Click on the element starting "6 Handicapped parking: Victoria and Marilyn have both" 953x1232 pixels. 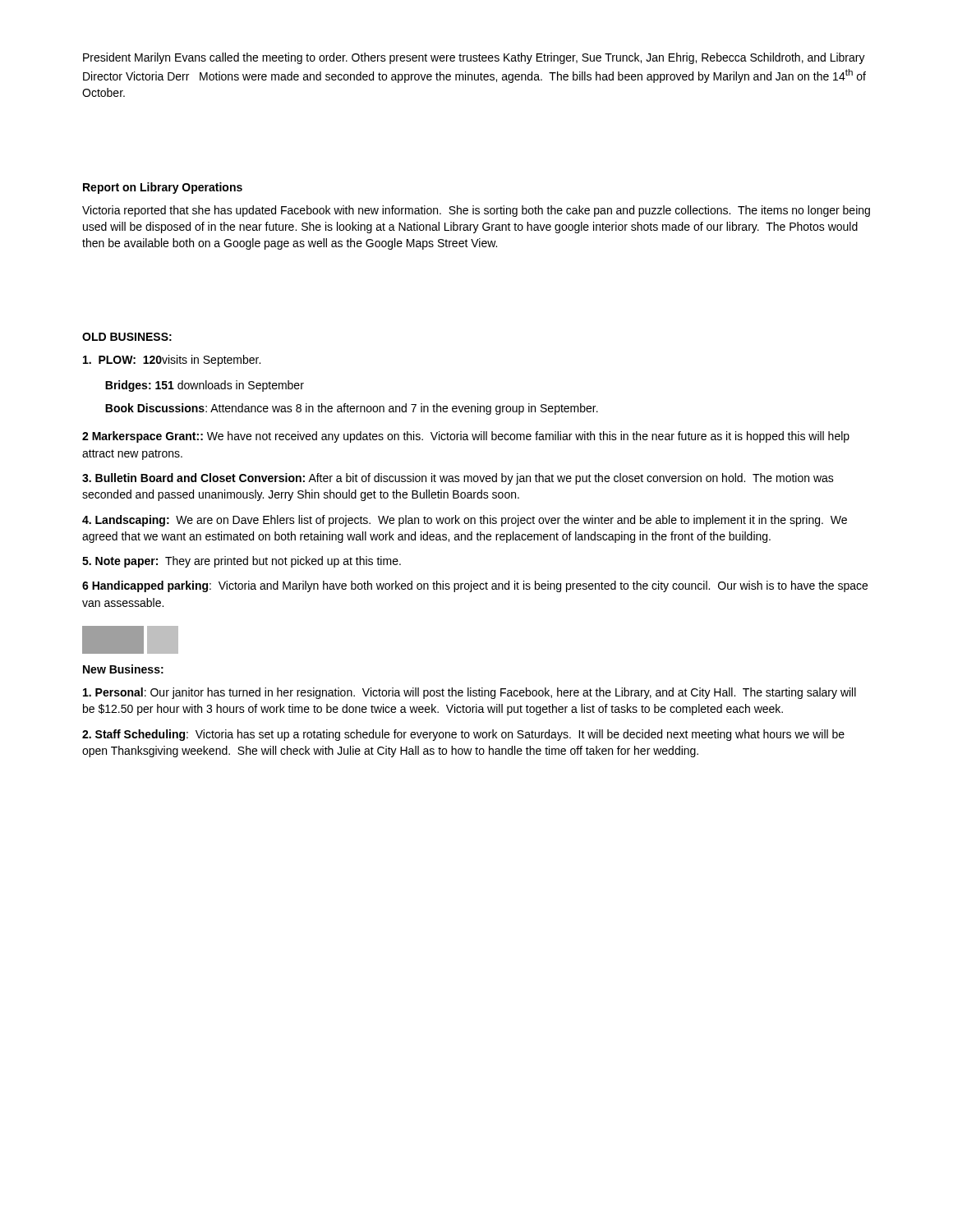pos(475,594)
